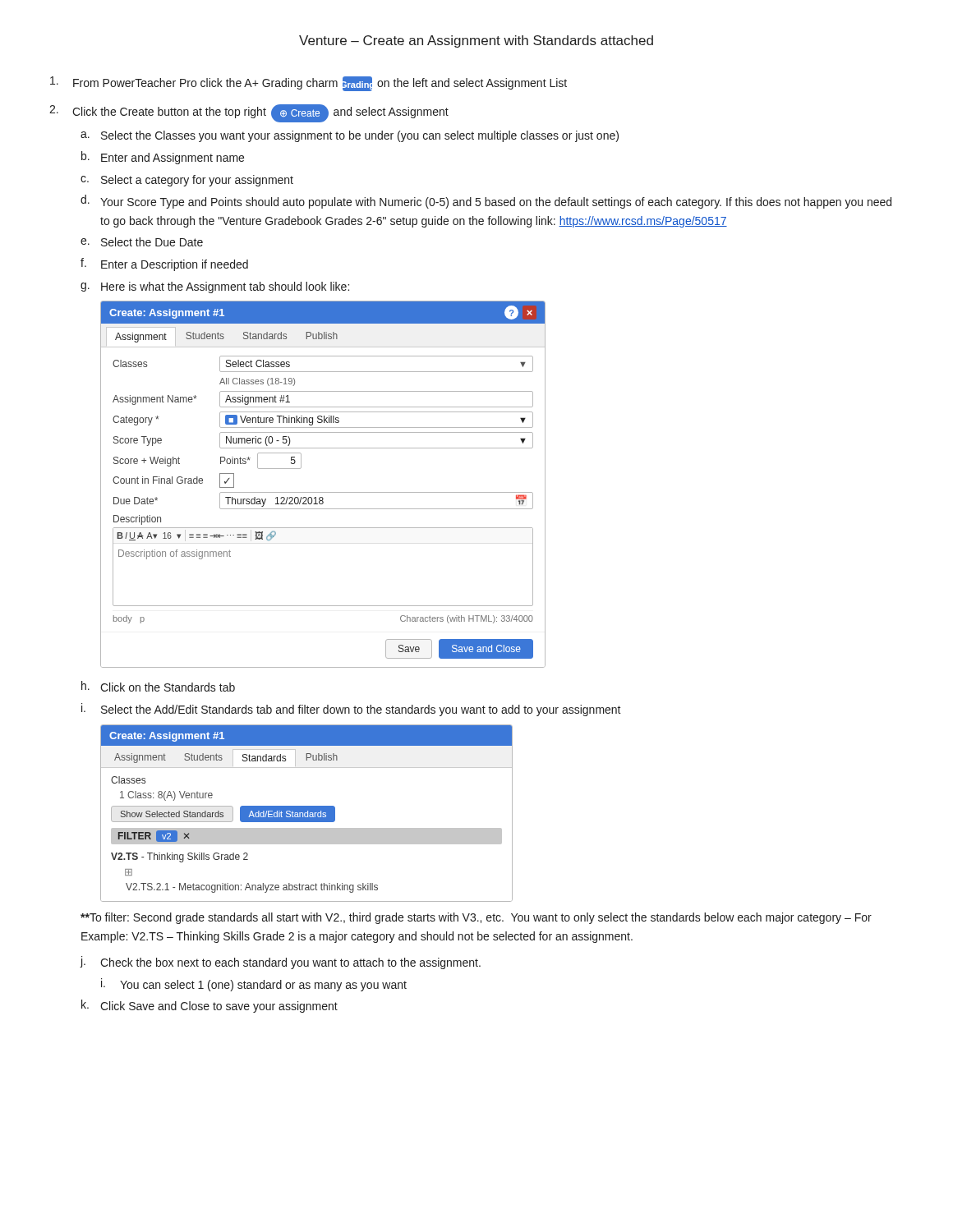Viewport: 953px width, 1232px height.
Task: Locate the list item with the text "g. Here is what"
Action: pos(215,287)
